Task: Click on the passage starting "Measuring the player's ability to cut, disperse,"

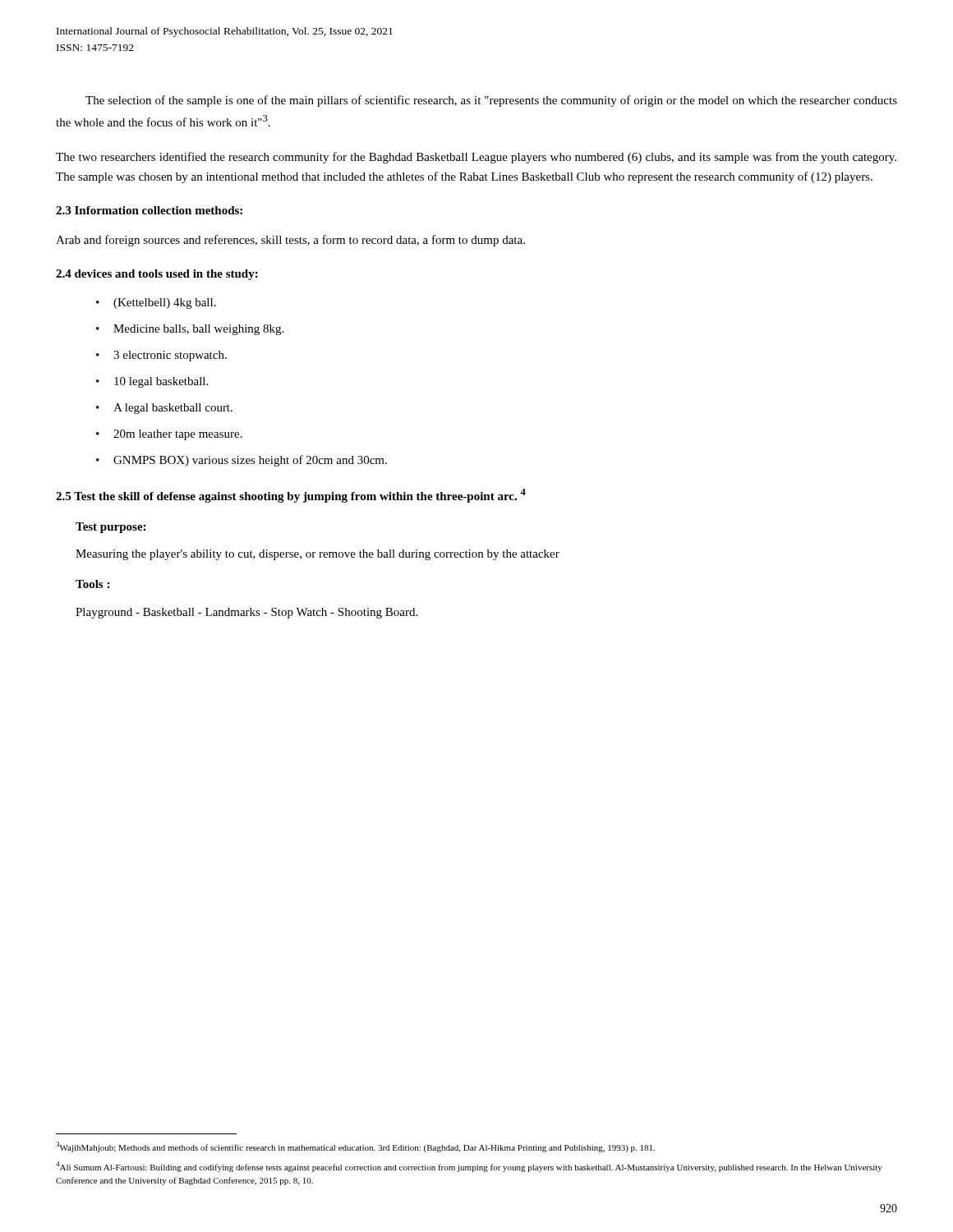Action: click(317, 554)
